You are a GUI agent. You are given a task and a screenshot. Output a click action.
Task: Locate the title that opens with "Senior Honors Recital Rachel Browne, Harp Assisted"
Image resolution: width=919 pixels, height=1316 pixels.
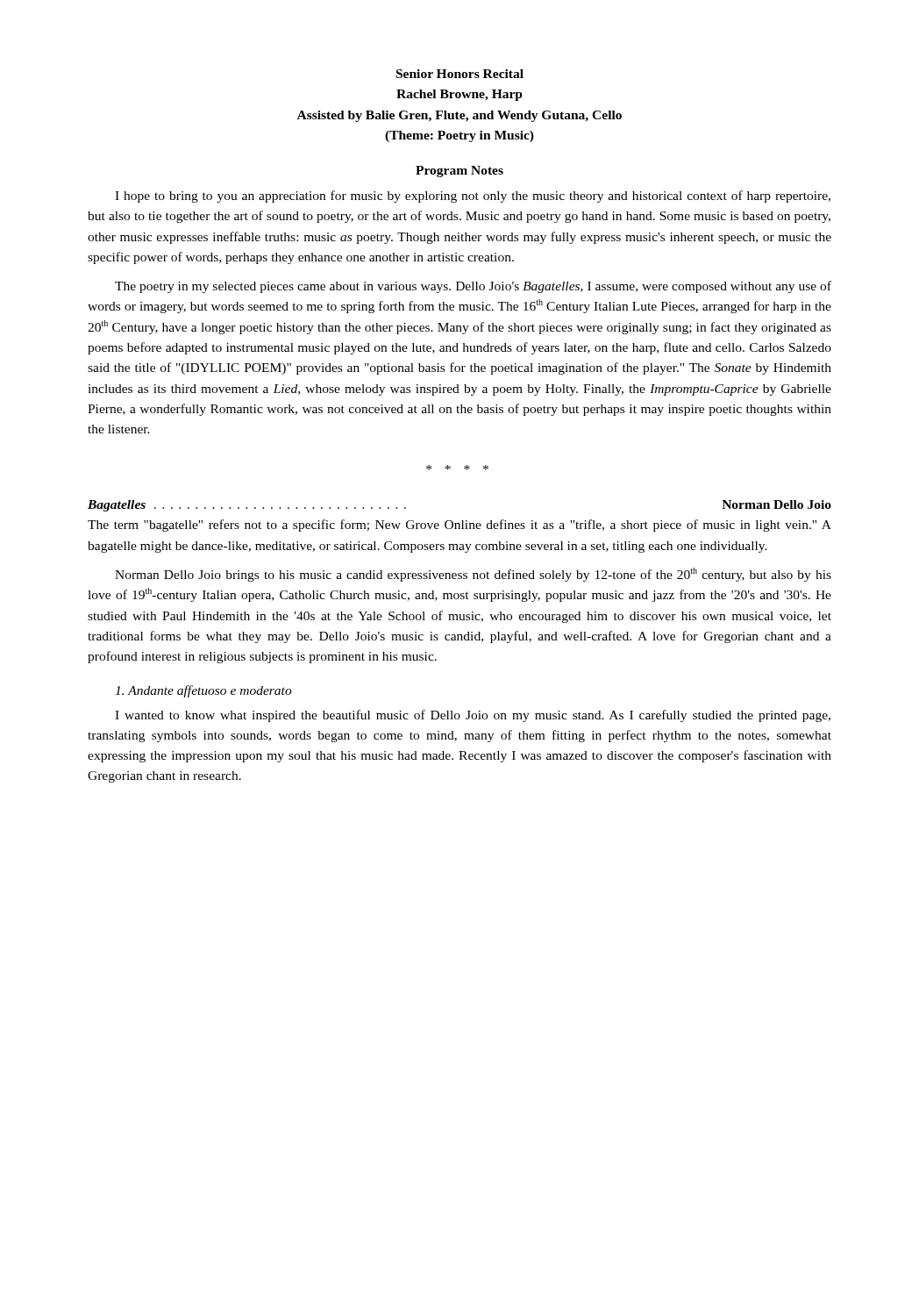pyautogui.click(x=460, y=104)
